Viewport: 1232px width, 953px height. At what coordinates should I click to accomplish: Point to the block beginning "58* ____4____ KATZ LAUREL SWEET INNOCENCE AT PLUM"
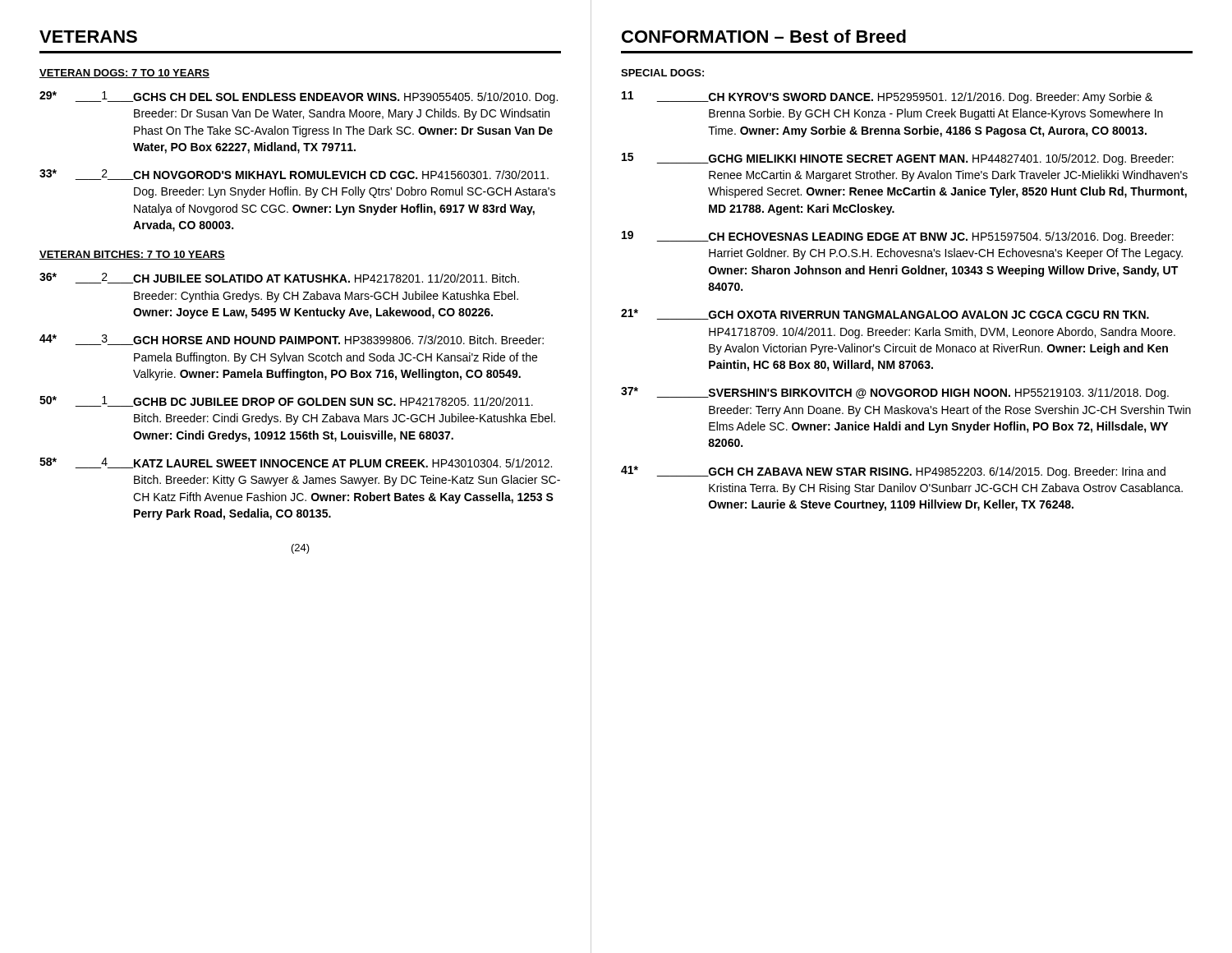300,489
